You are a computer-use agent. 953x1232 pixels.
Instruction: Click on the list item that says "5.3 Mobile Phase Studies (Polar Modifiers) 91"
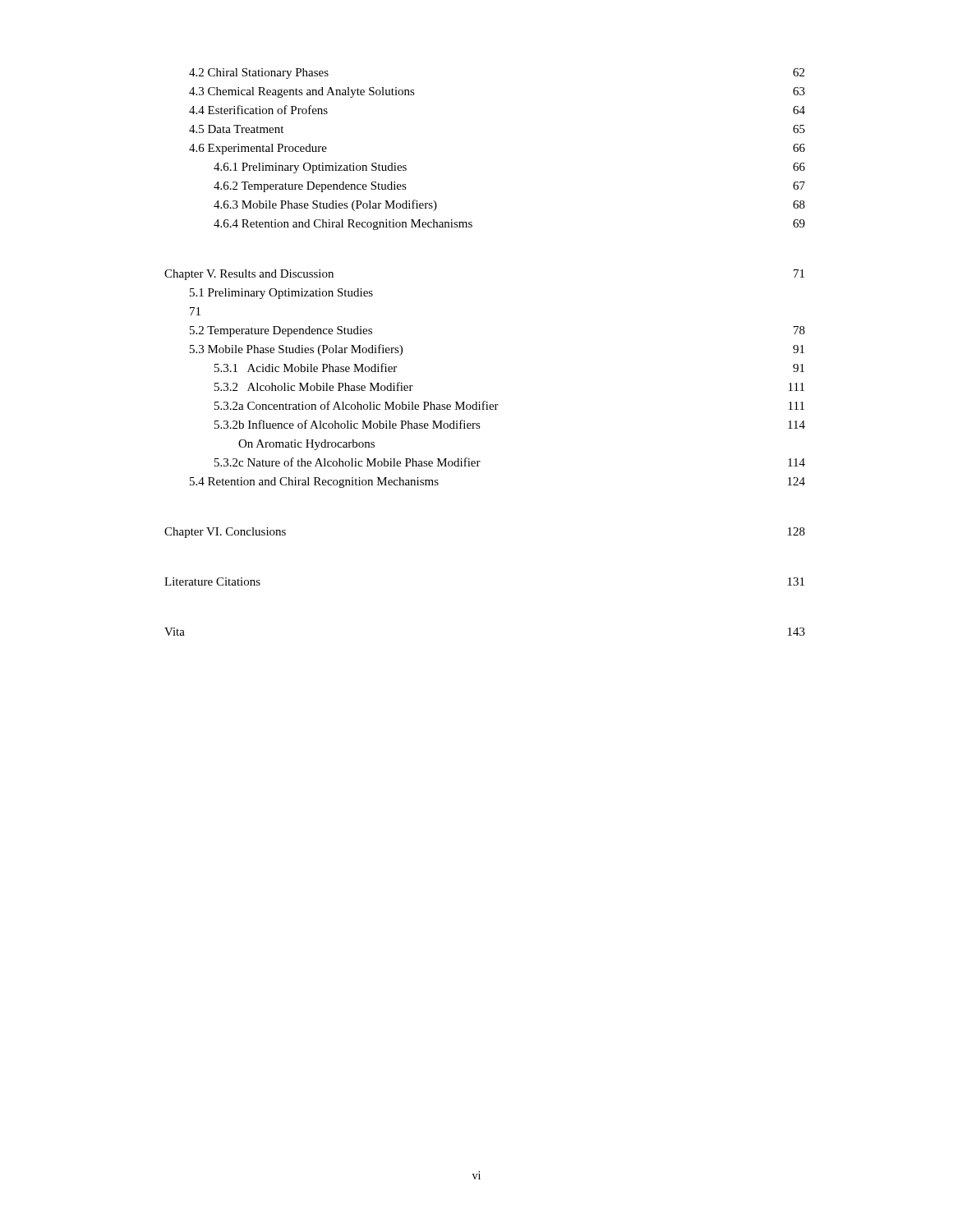302,349
